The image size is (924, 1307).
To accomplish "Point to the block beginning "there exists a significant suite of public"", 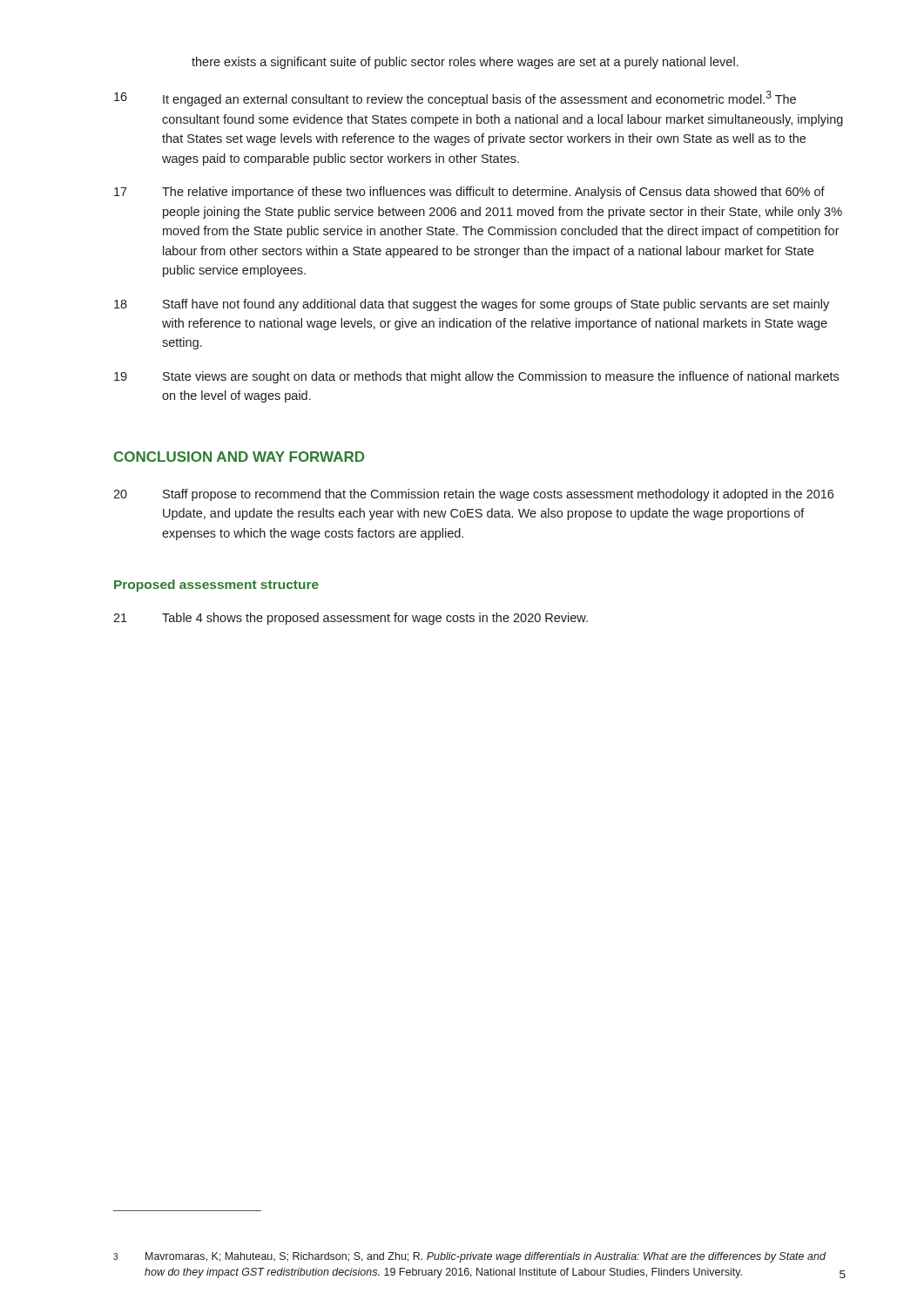I will click(x=465, y=62).
